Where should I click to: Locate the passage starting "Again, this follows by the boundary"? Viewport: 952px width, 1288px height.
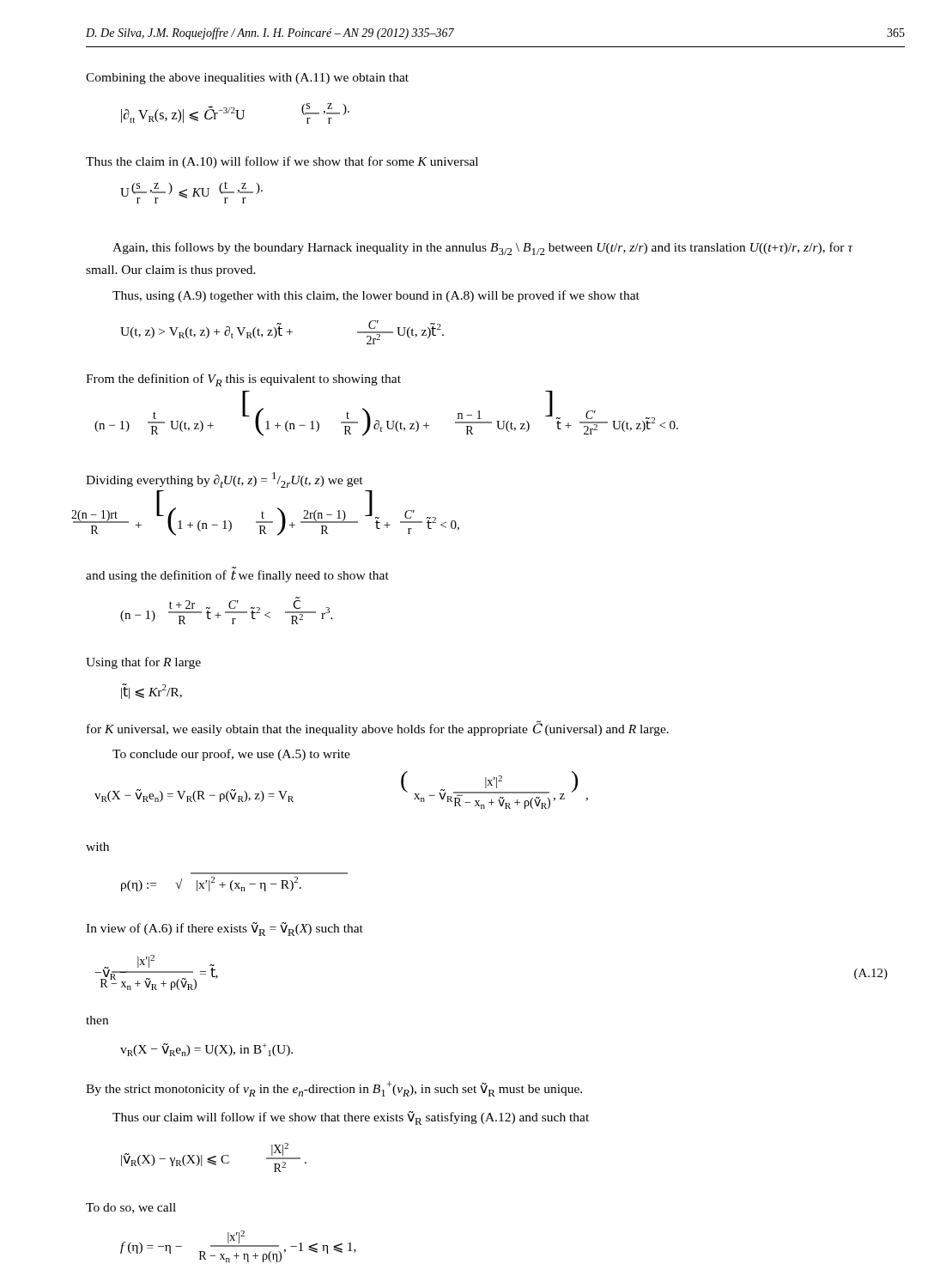469,258
